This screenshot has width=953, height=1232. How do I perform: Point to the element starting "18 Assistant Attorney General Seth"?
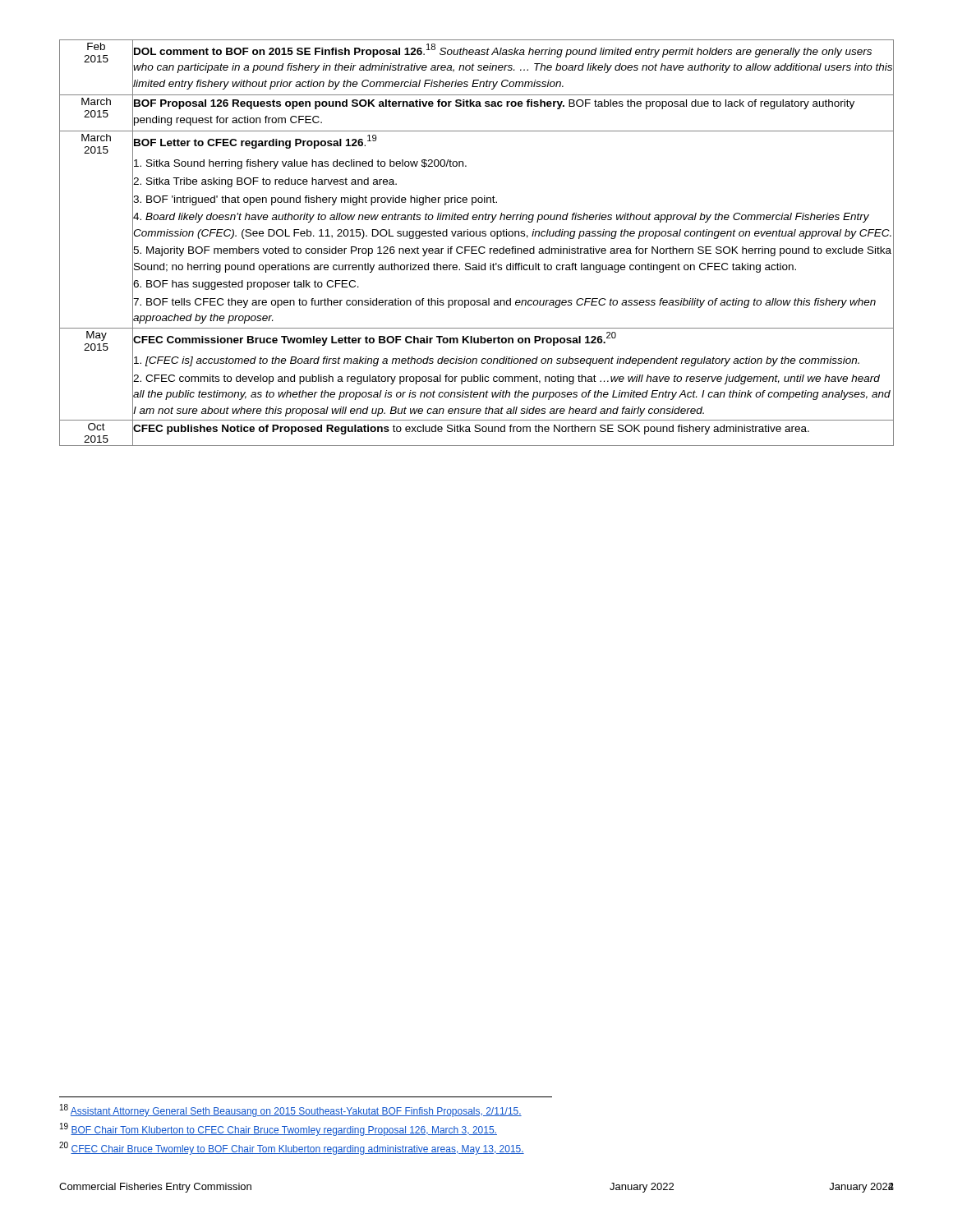pos(290,1110)
